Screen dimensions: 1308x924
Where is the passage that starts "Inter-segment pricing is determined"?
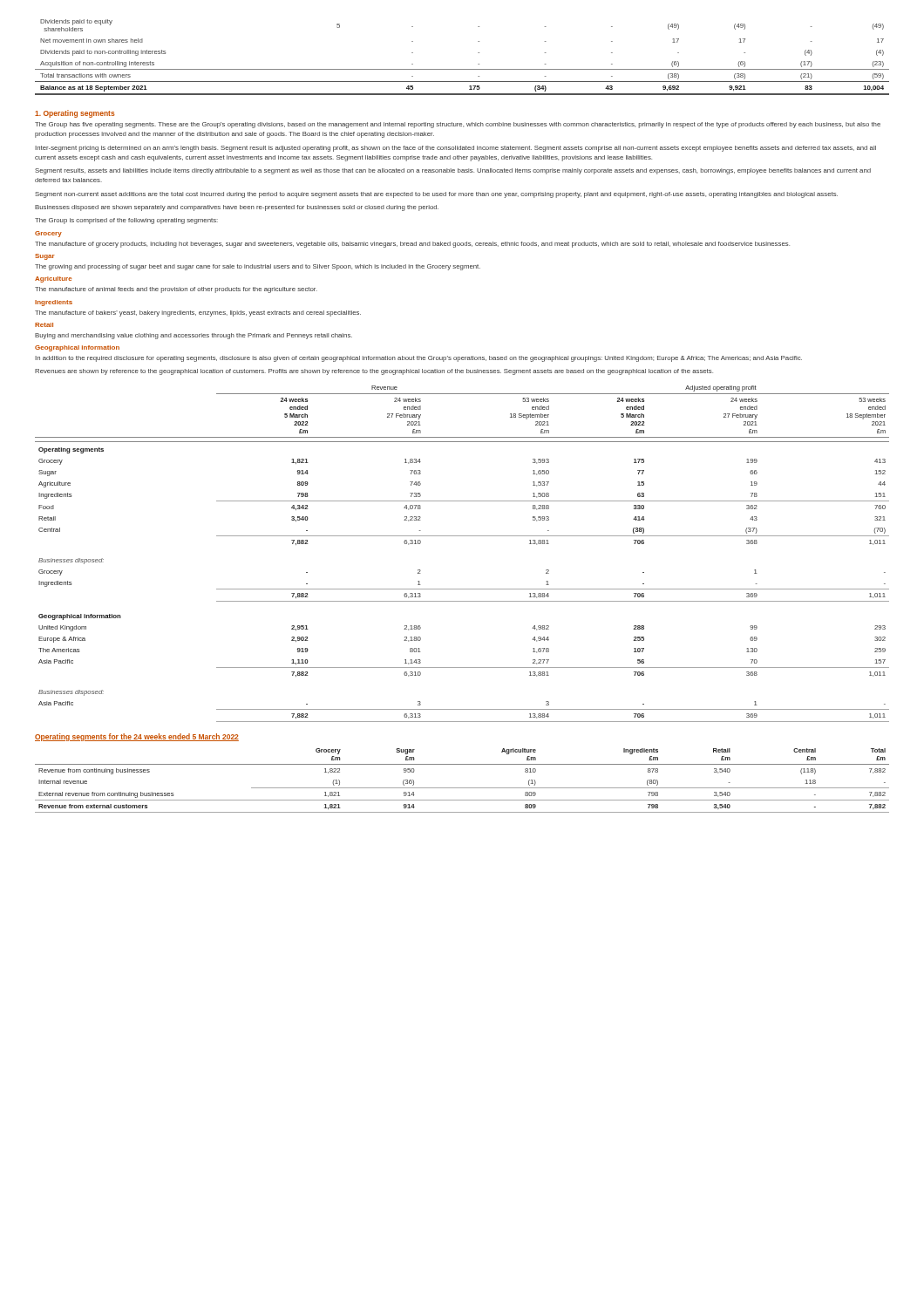coord(462,153)
